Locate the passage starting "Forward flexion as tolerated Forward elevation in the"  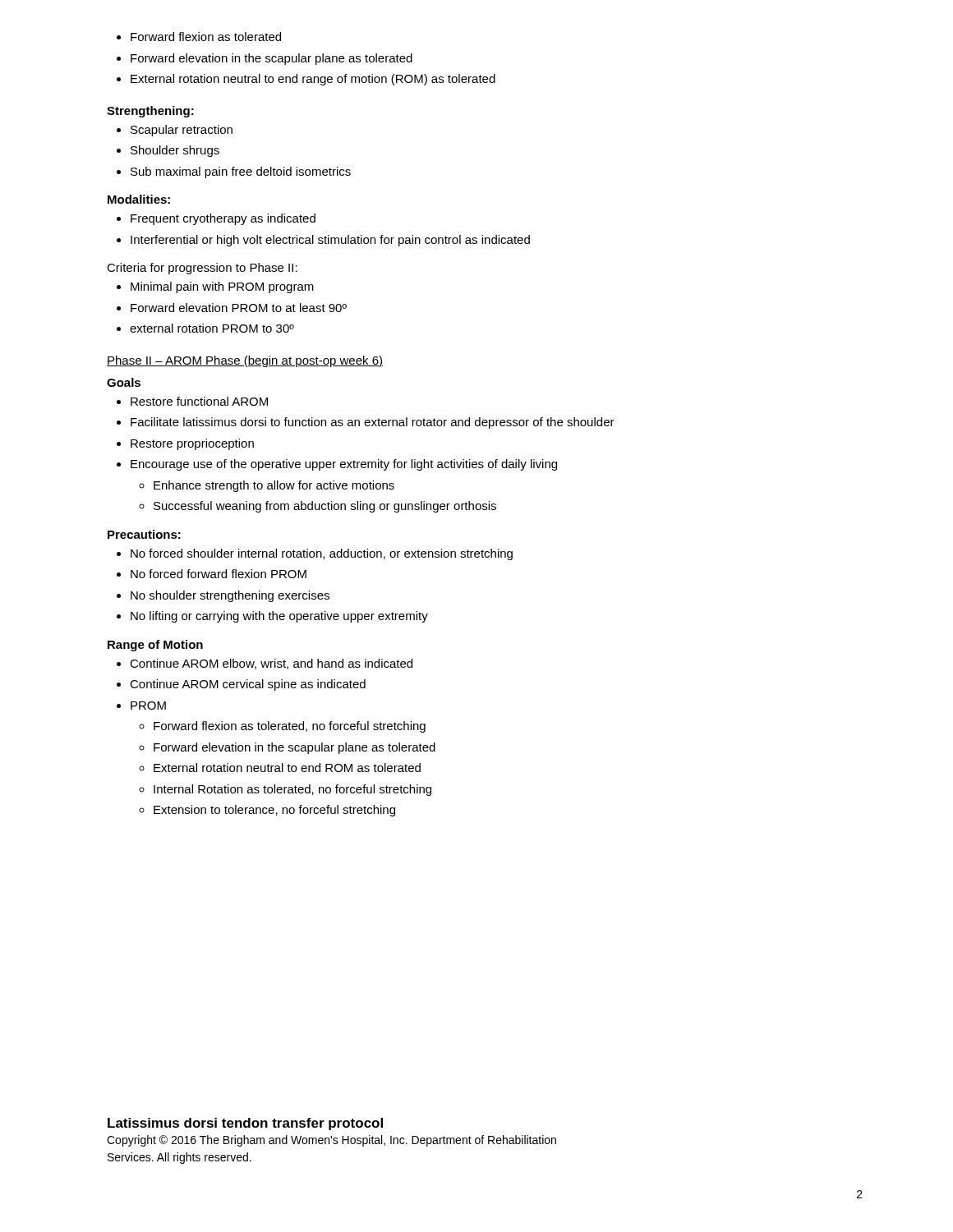pos(199,37)
